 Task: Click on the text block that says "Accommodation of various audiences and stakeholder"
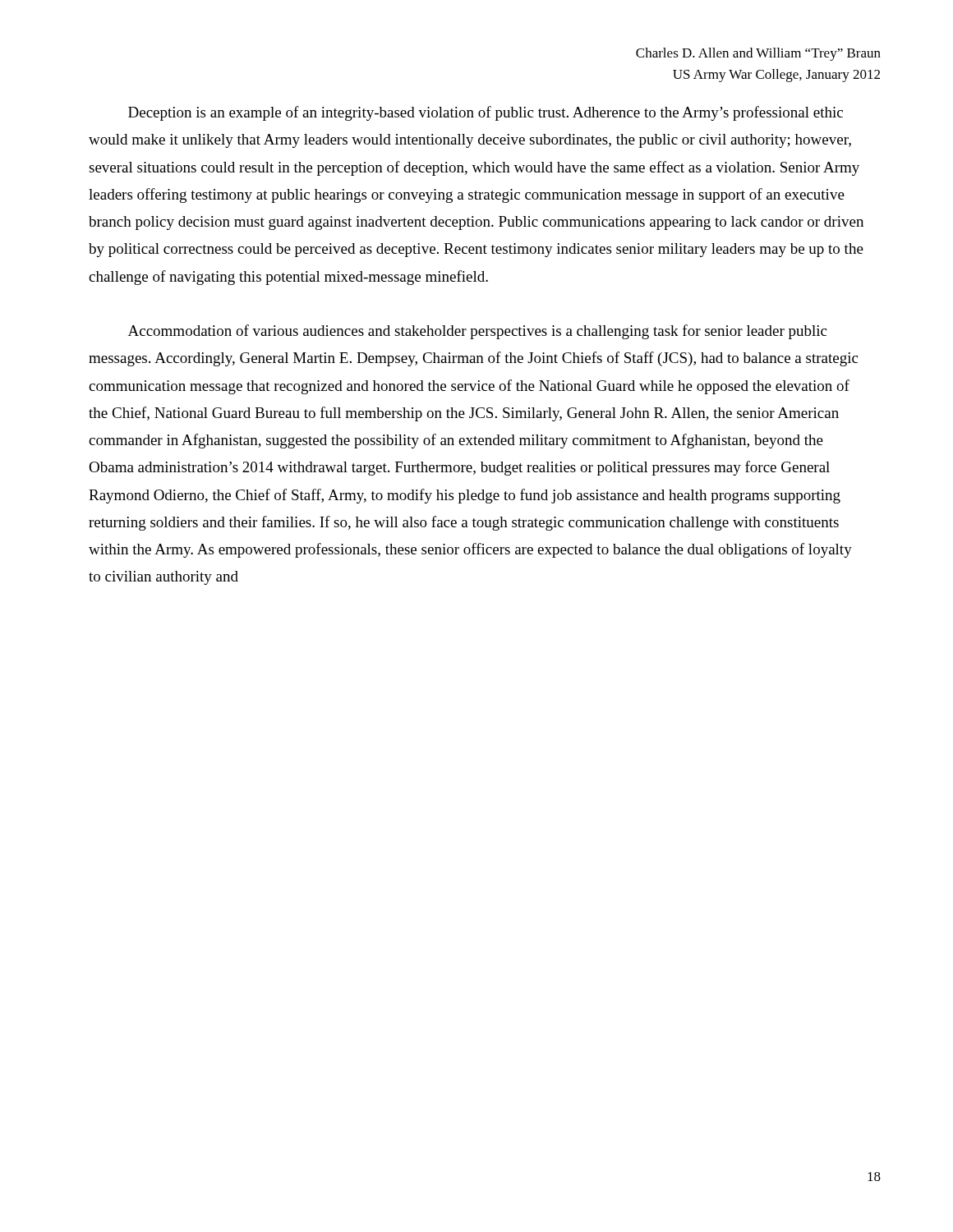coord(474,453)
